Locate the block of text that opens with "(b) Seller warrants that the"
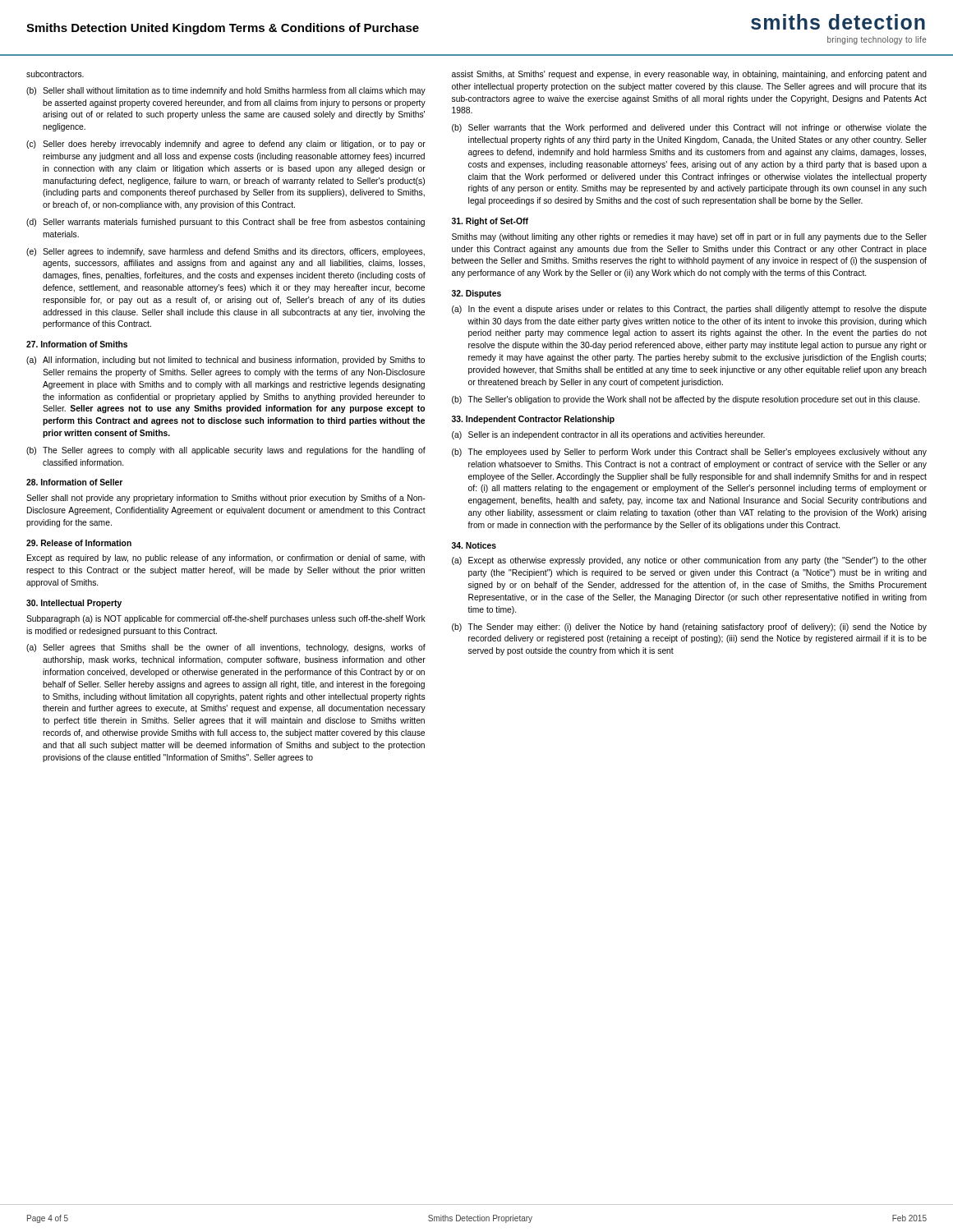Viewport: 953px width, 1232px height. click(x=689, y=165)
